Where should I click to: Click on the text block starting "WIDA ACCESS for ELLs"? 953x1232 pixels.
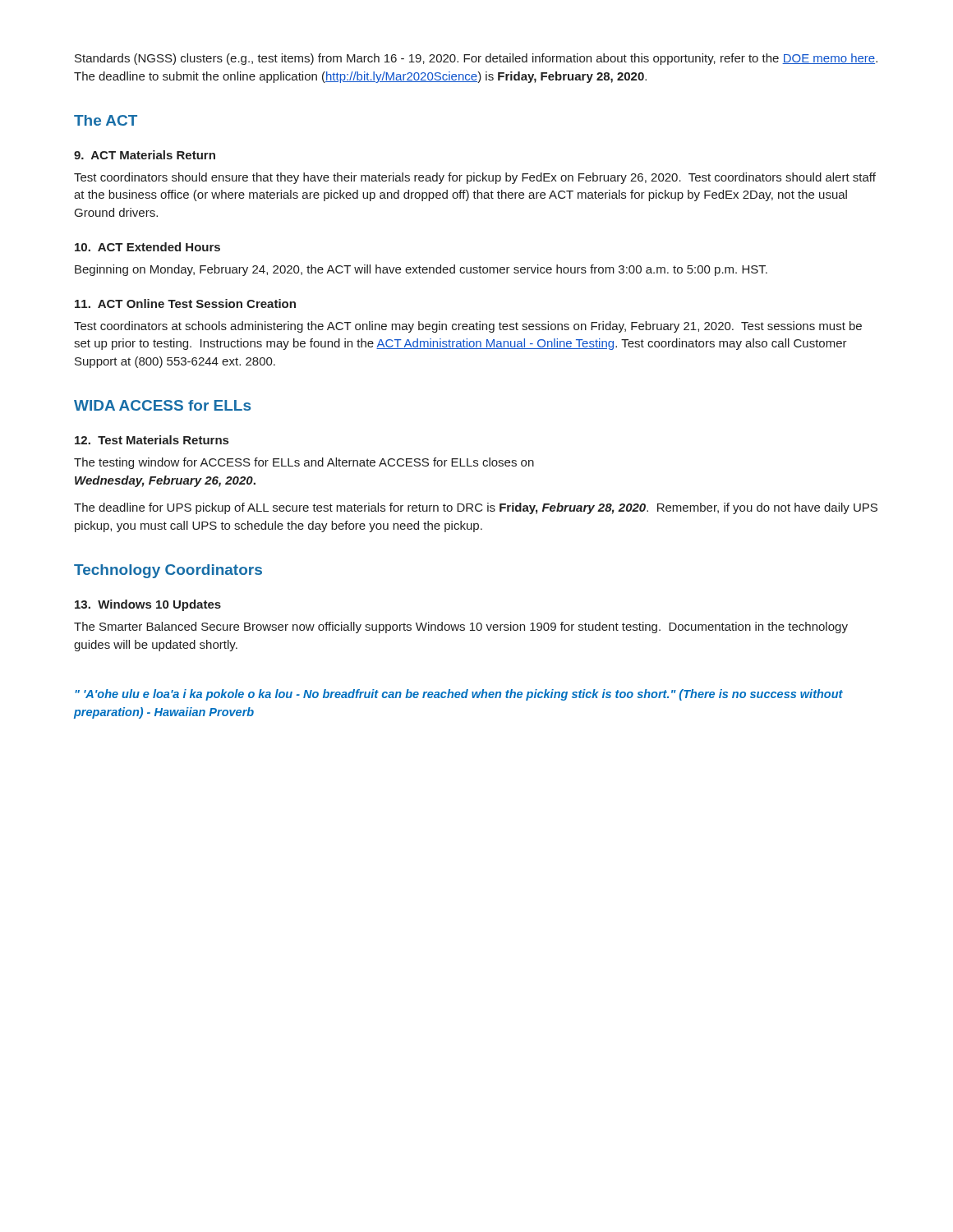[x=163, y=406]
